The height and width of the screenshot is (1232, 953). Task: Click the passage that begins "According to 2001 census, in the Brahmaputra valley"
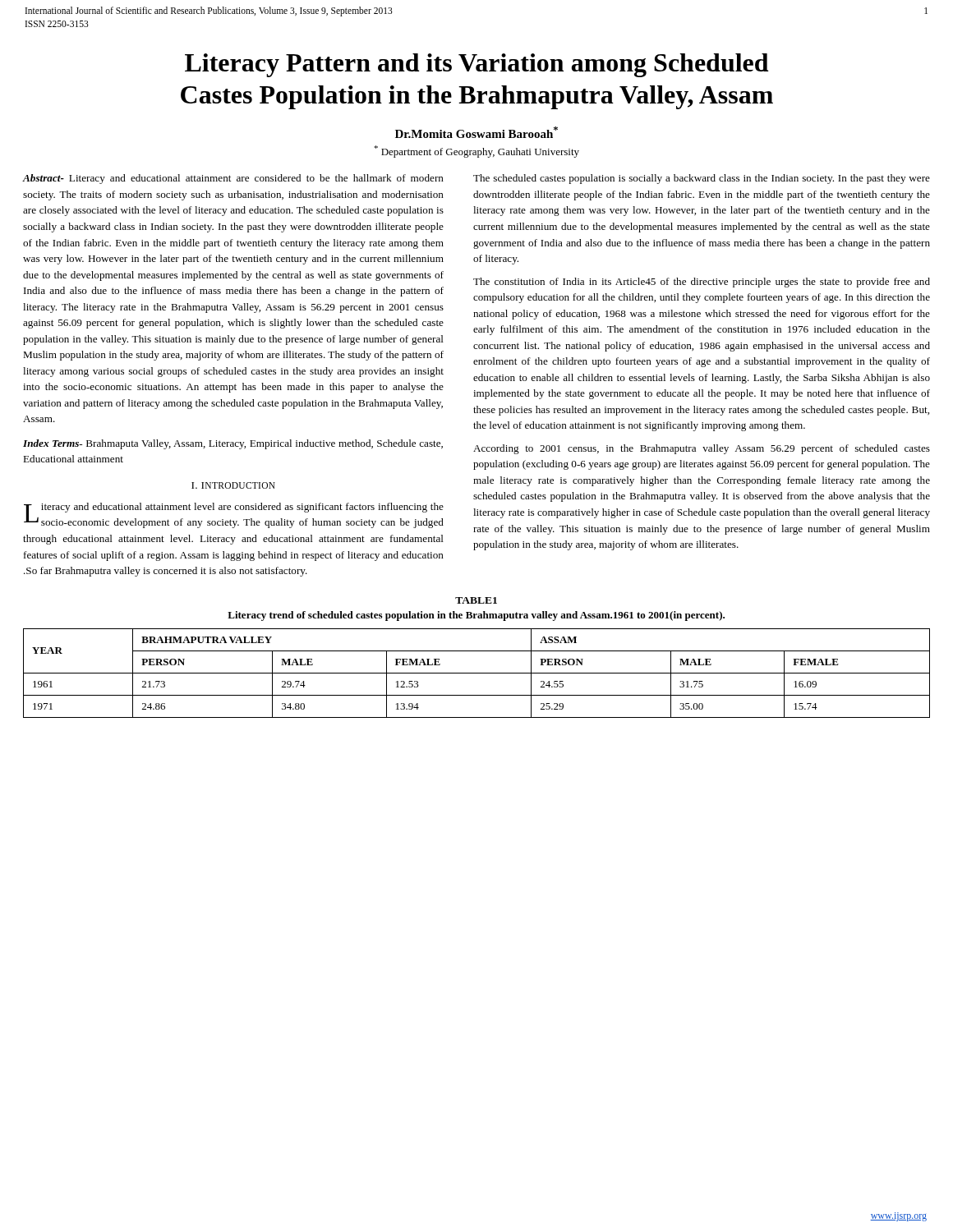tap(702, 496)
